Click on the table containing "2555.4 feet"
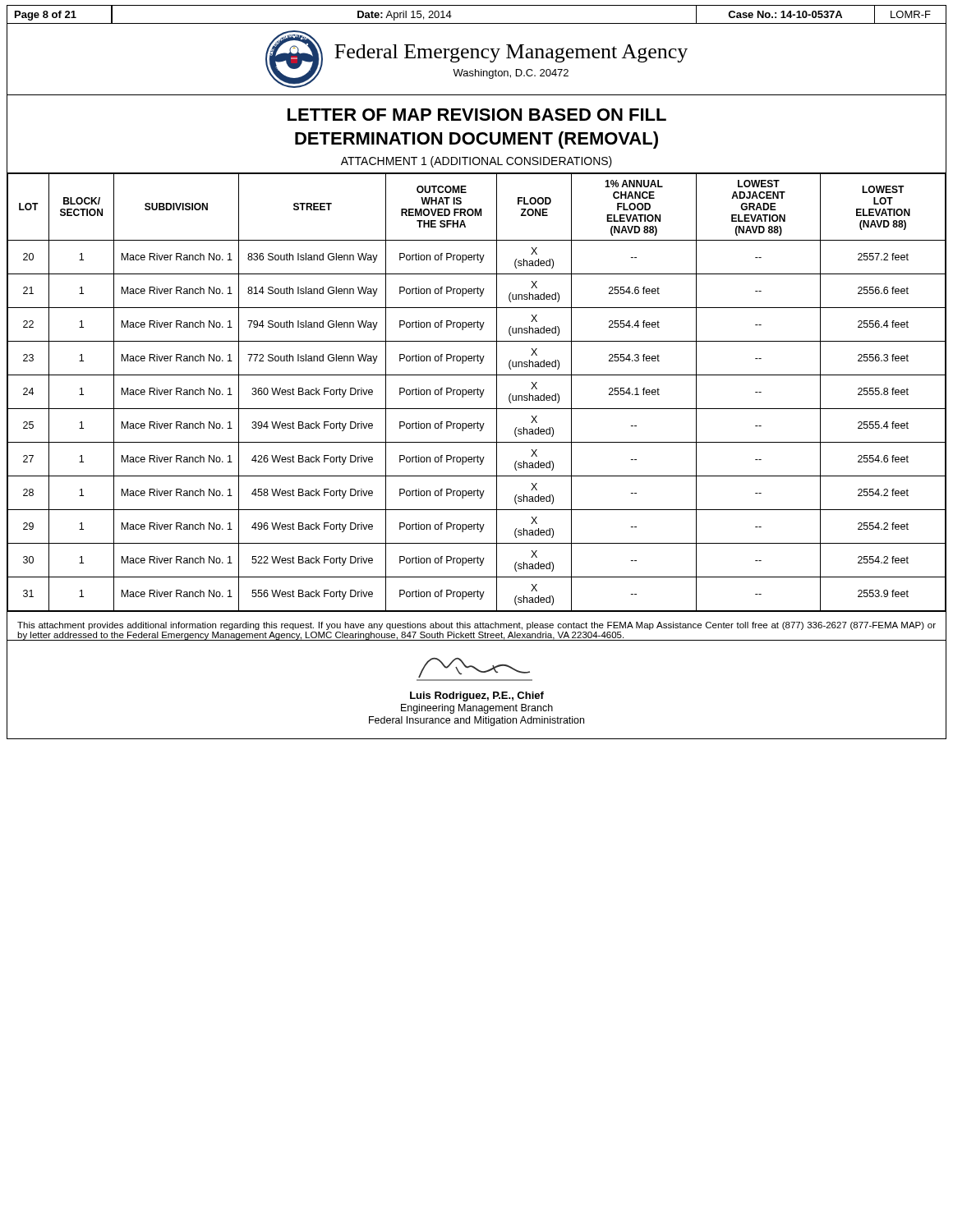 (x=476, y=393)
